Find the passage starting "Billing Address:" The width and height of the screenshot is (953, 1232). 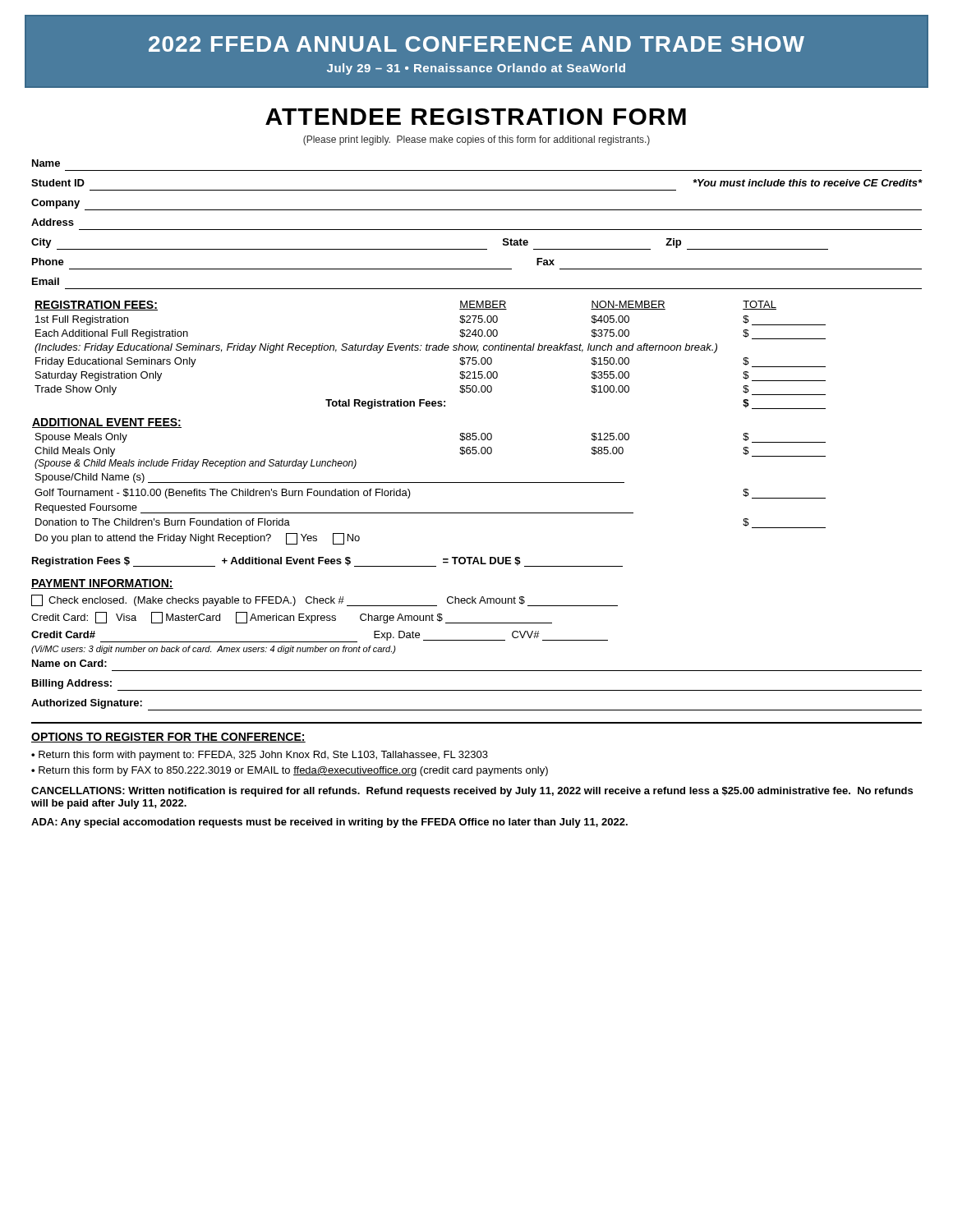click(476, 684)
